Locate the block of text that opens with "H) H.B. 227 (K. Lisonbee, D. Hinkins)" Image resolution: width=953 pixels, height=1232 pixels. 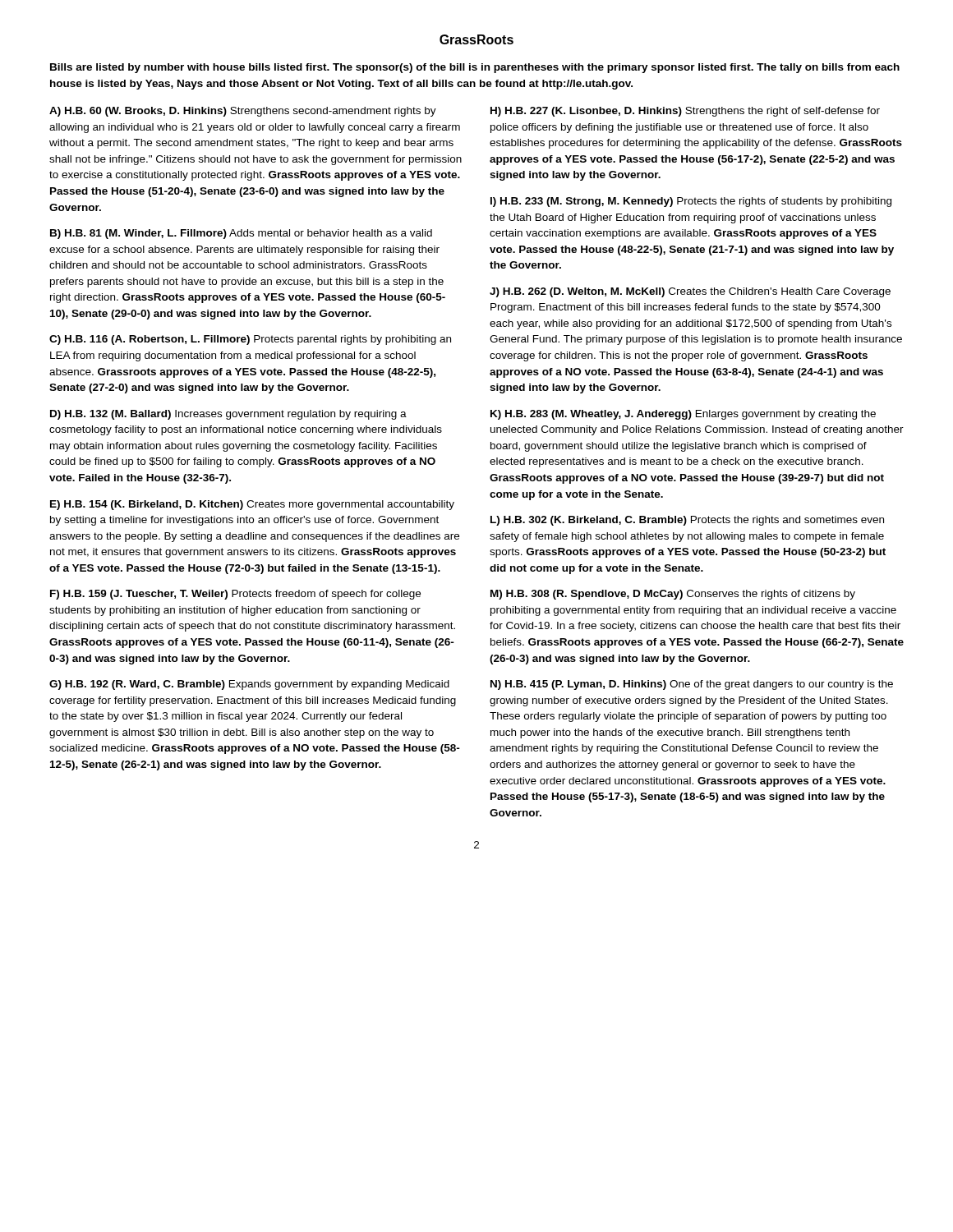pos(696,143)
